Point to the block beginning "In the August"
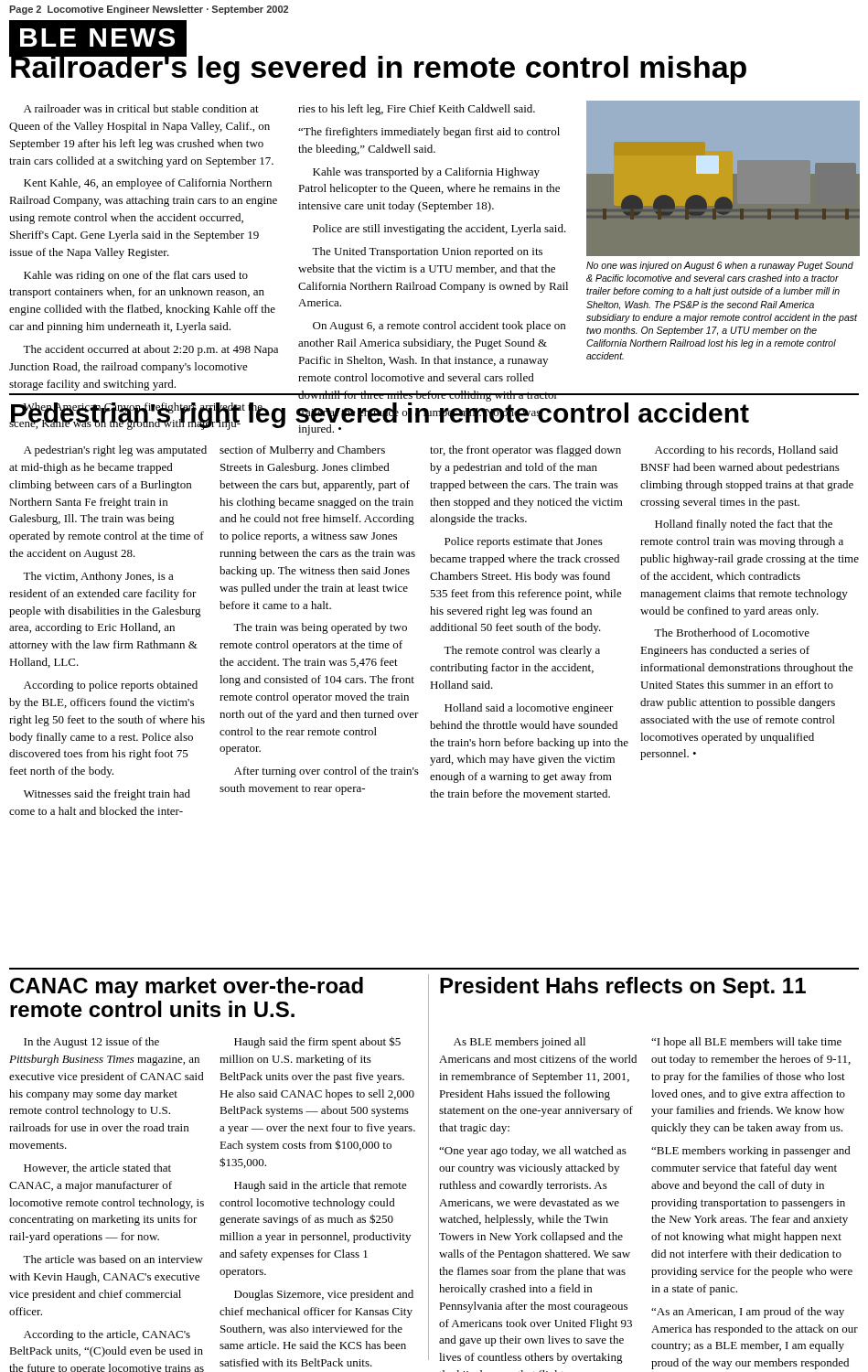This screenshot has width=868, height=1372. coord(107,1203)
